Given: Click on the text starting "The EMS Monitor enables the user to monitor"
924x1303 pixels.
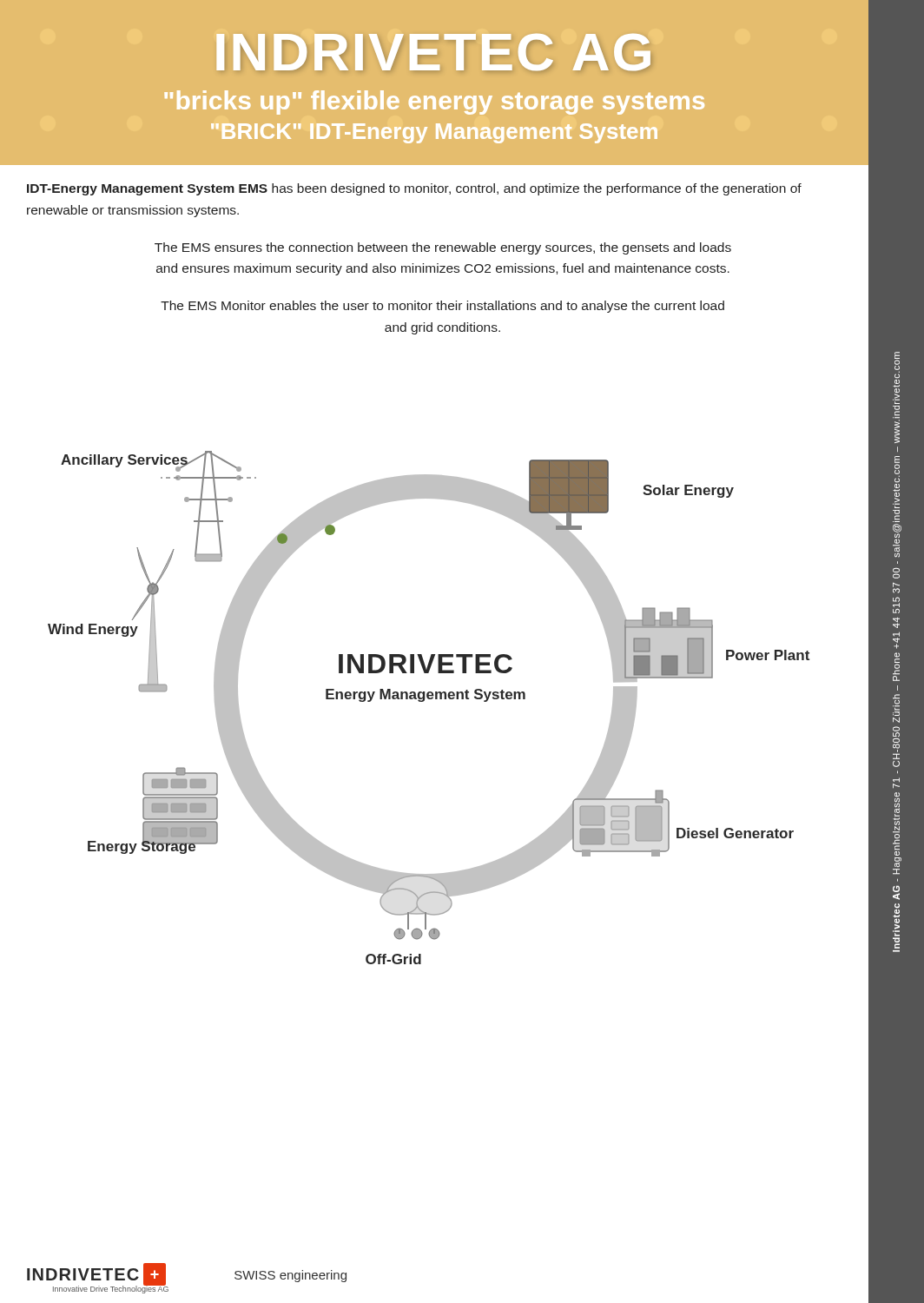Looking at the screenshot, I should 443,316.
